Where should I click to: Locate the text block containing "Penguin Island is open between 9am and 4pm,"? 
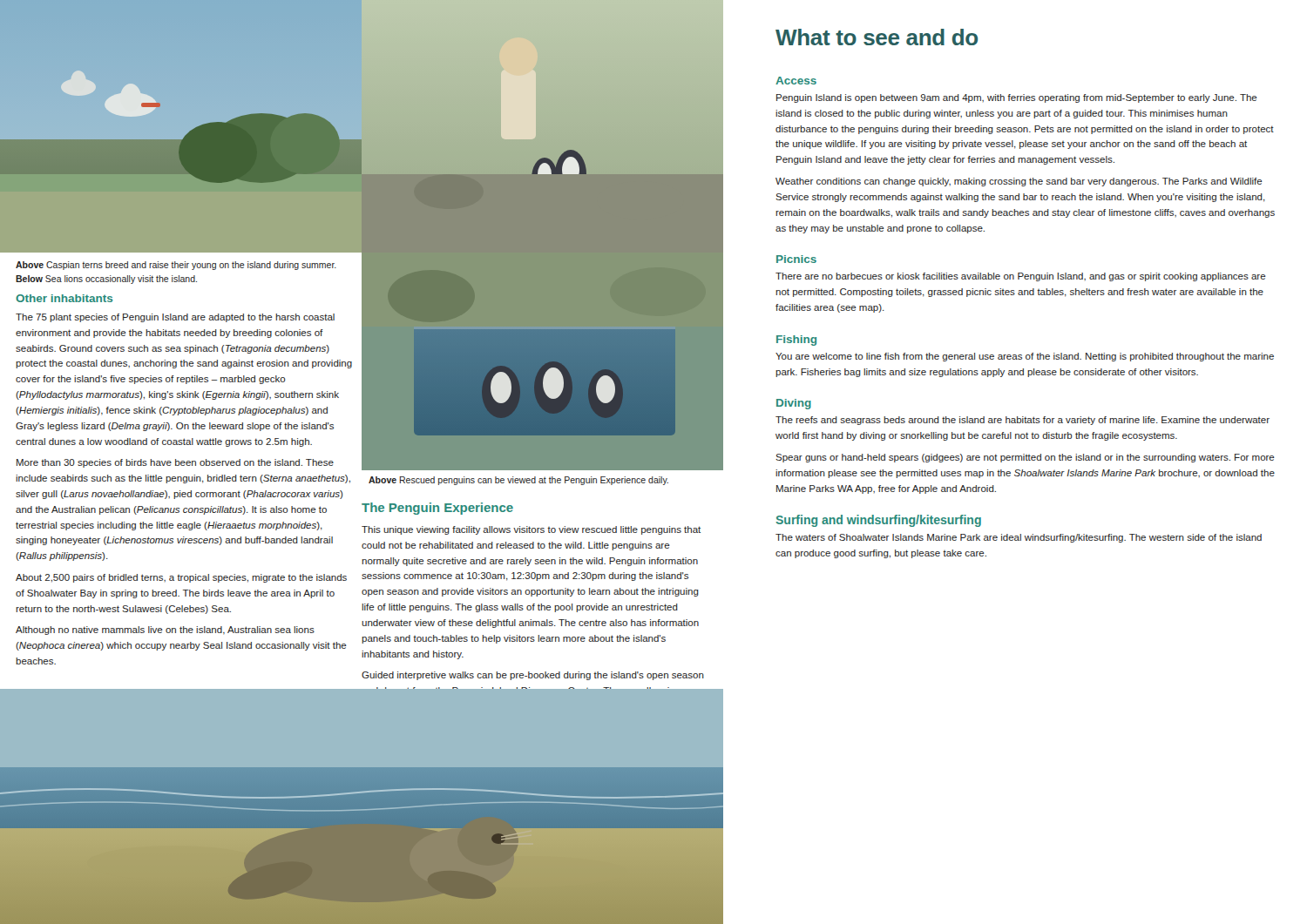click(1028, 163)
